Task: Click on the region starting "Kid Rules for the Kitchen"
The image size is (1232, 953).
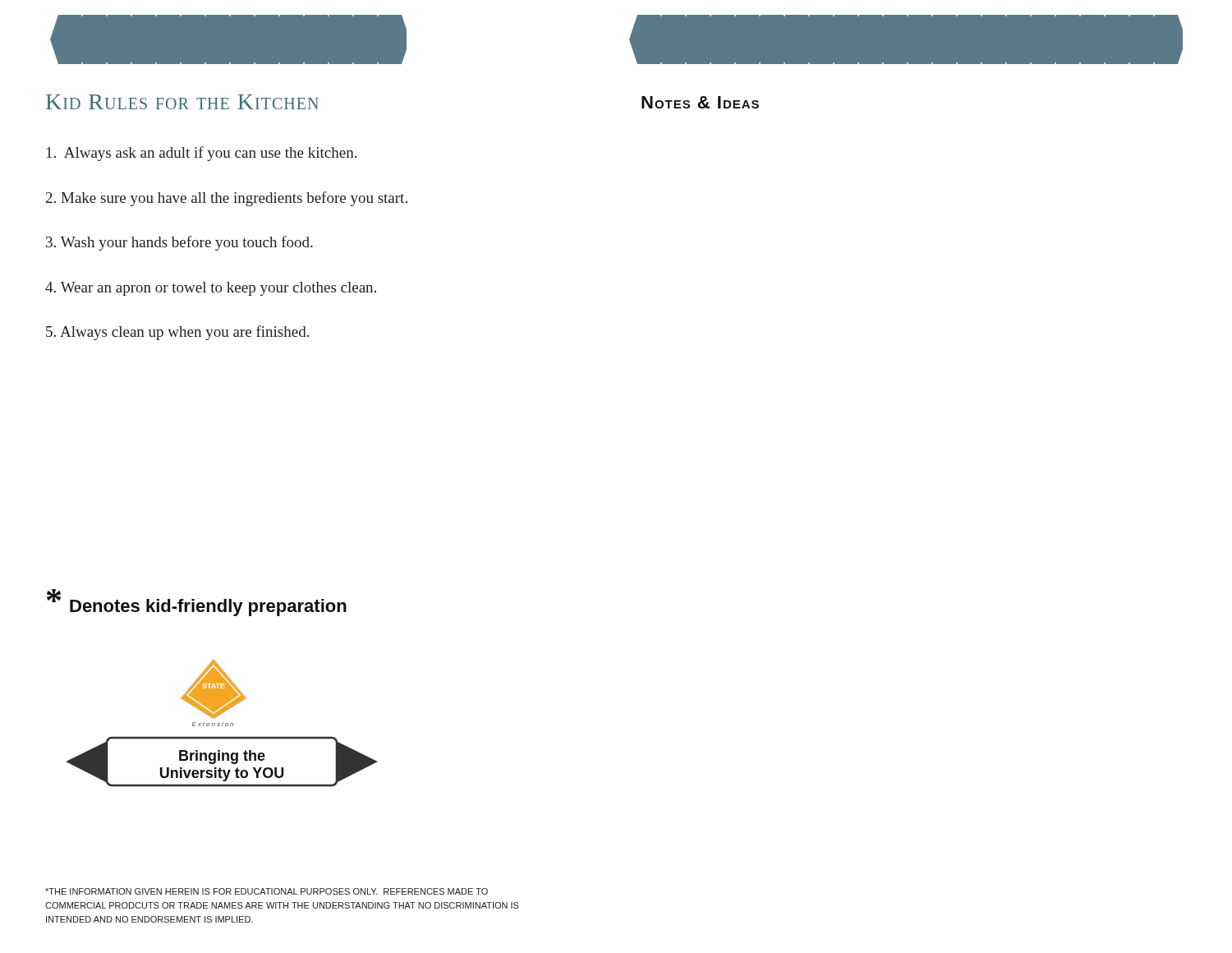Action: click(x=183, y=101)
